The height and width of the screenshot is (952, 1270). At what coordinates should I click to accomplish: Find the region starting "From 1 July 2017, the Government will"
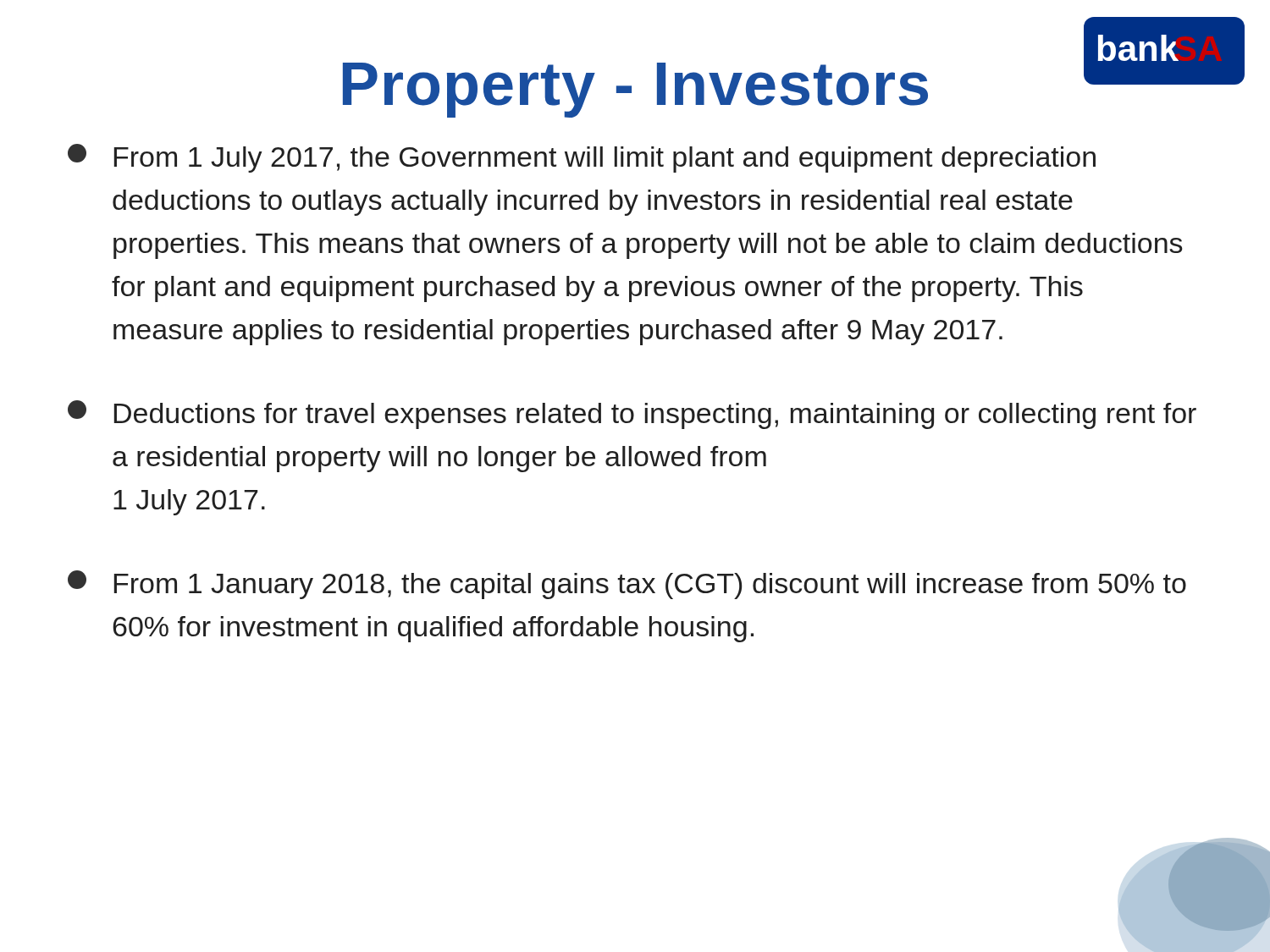[635, 243]
